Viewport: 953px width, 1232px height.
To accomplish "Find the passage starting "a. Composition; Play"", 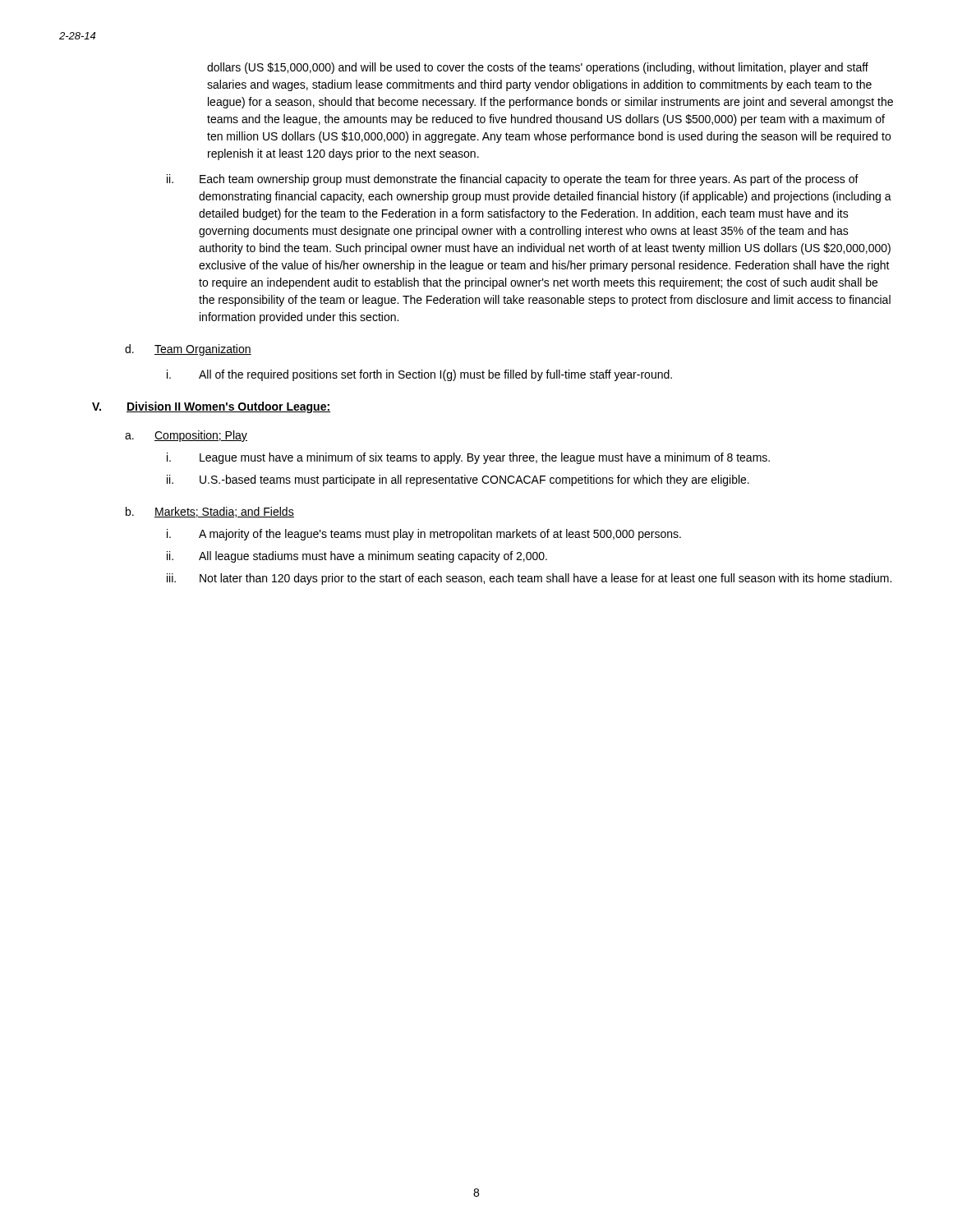I will pos(186,436).
